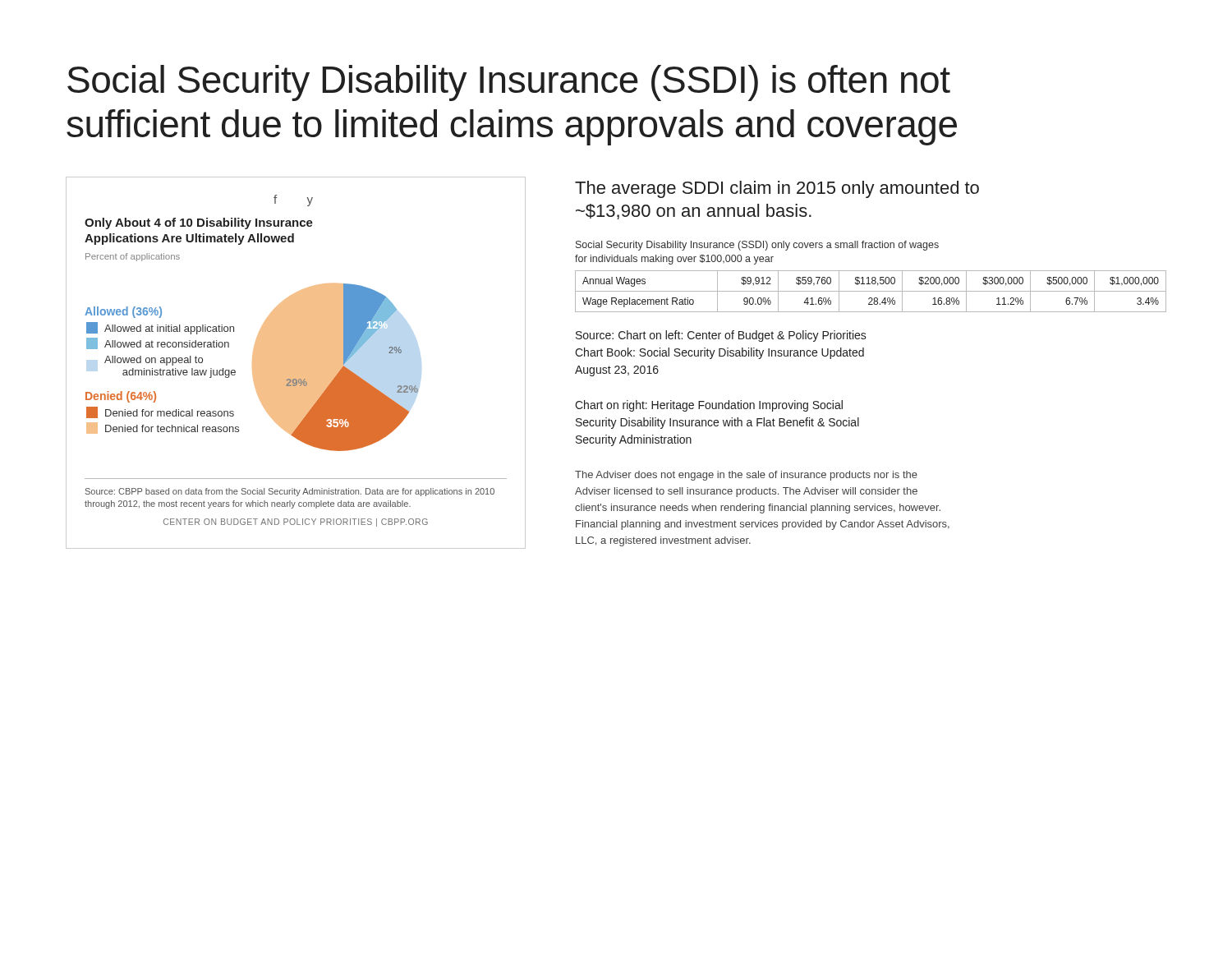This screenshot has height=953, width=1232.
Task: Find the region starting "The average SDDI claim in 2015"
Action: coord(777,199)
